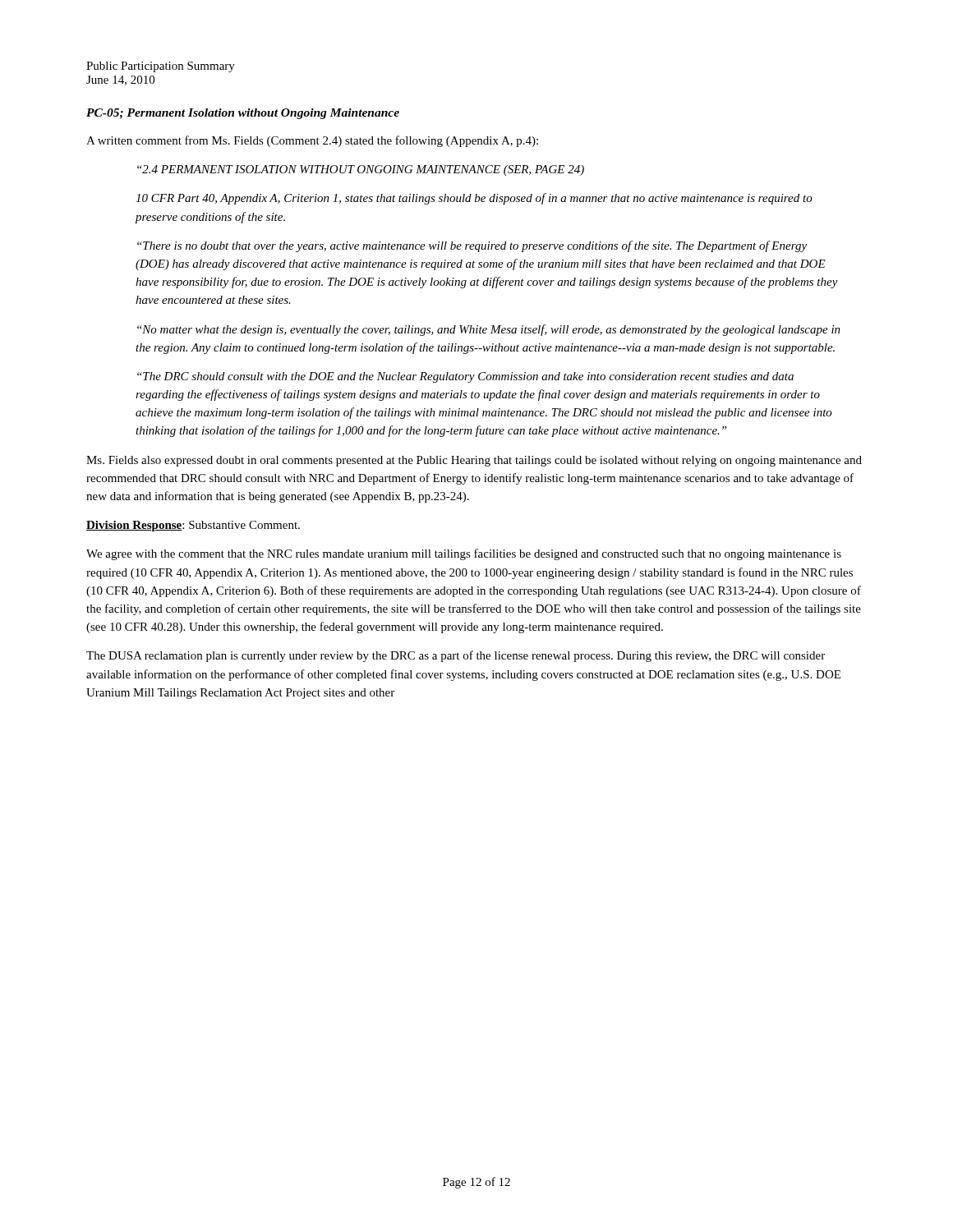Locate the text block that reads "“2.4 PERMANENT ISOLATION WITHOUT"
953x1232 pixels.
pos(360,169)
